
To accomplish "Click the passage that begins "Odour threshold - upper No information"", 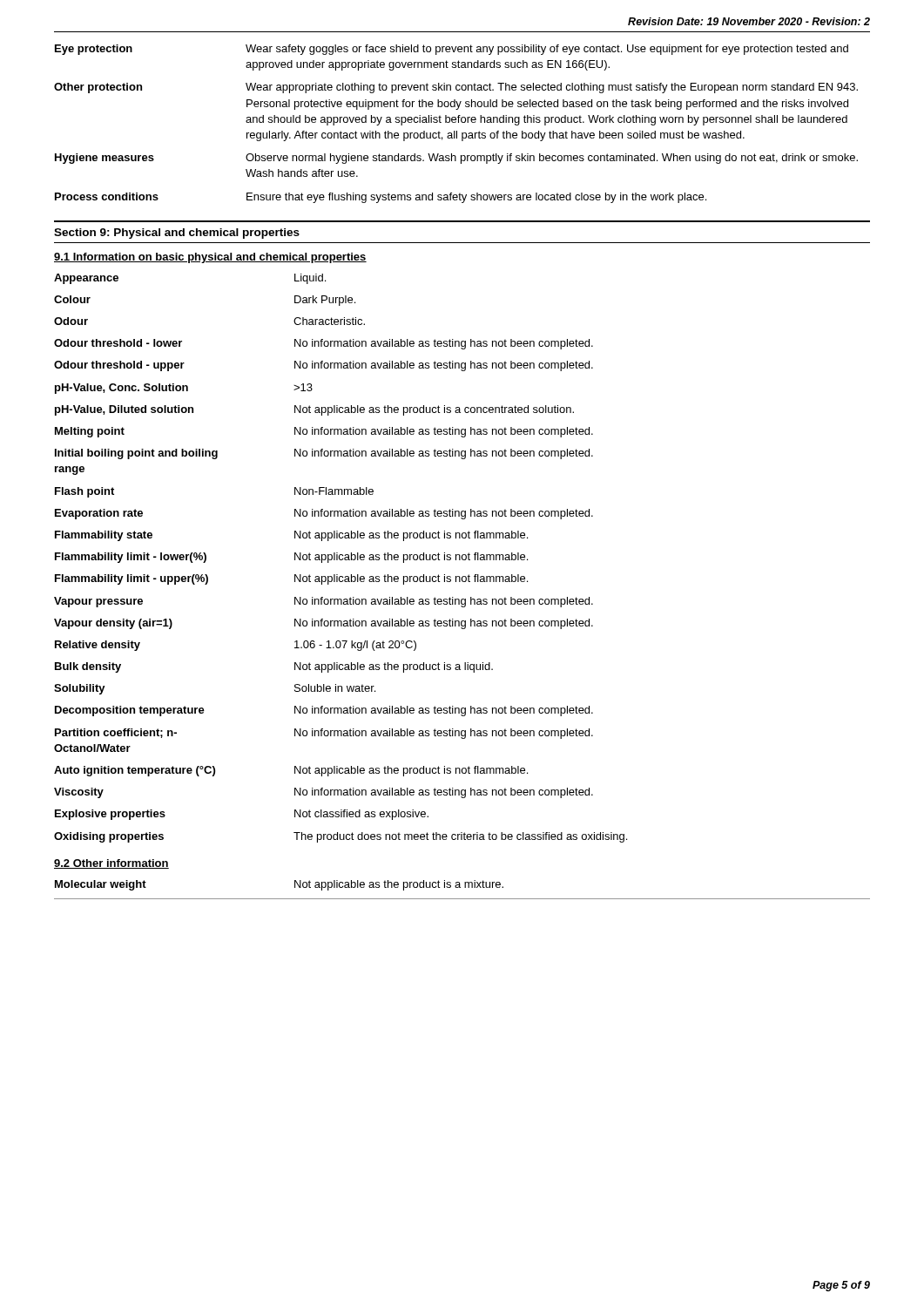I will [462, 366].
